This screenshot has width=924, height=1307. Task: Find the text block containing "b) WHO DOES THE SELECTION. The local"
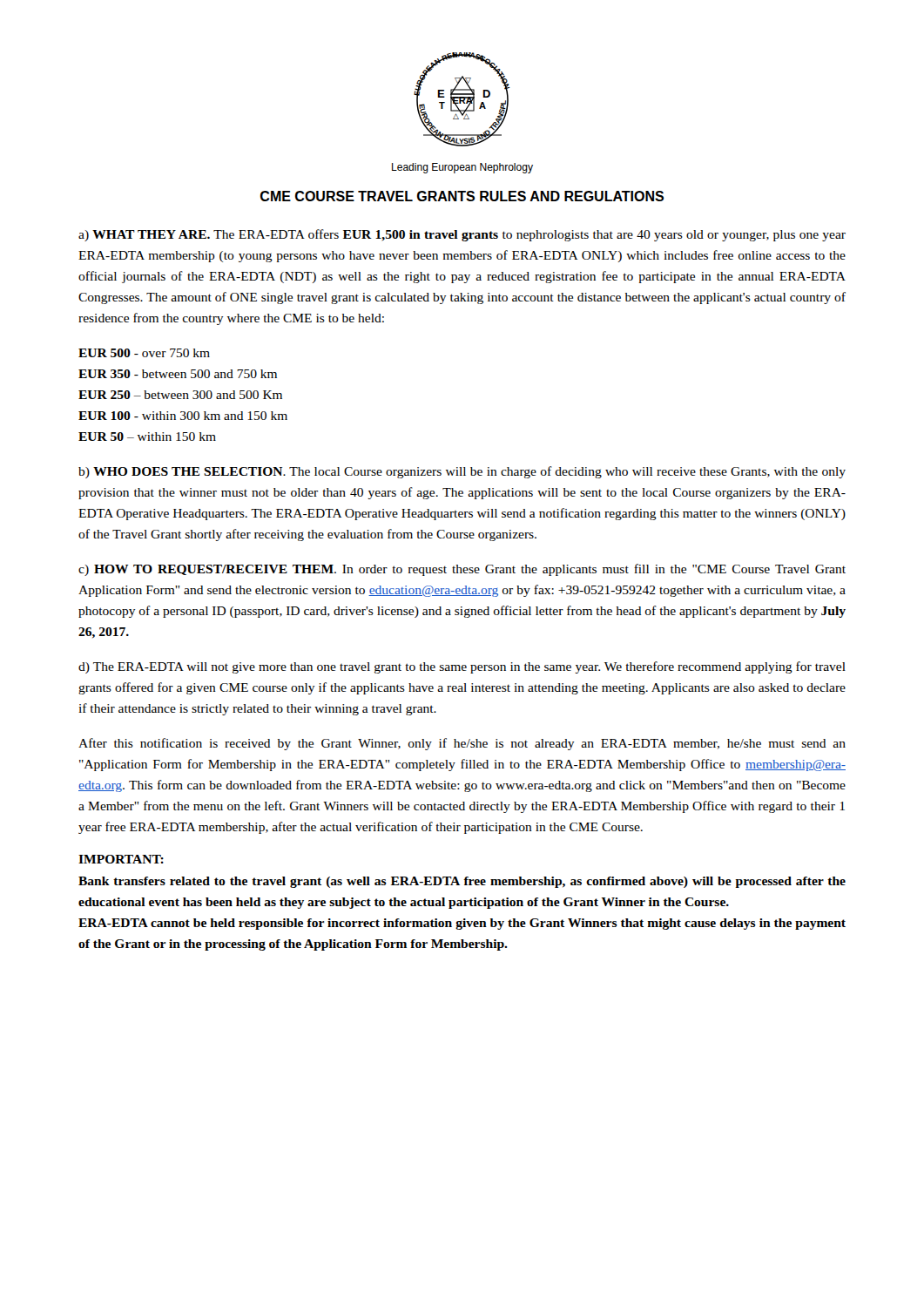pyautogui.click(x=462, y=502)
